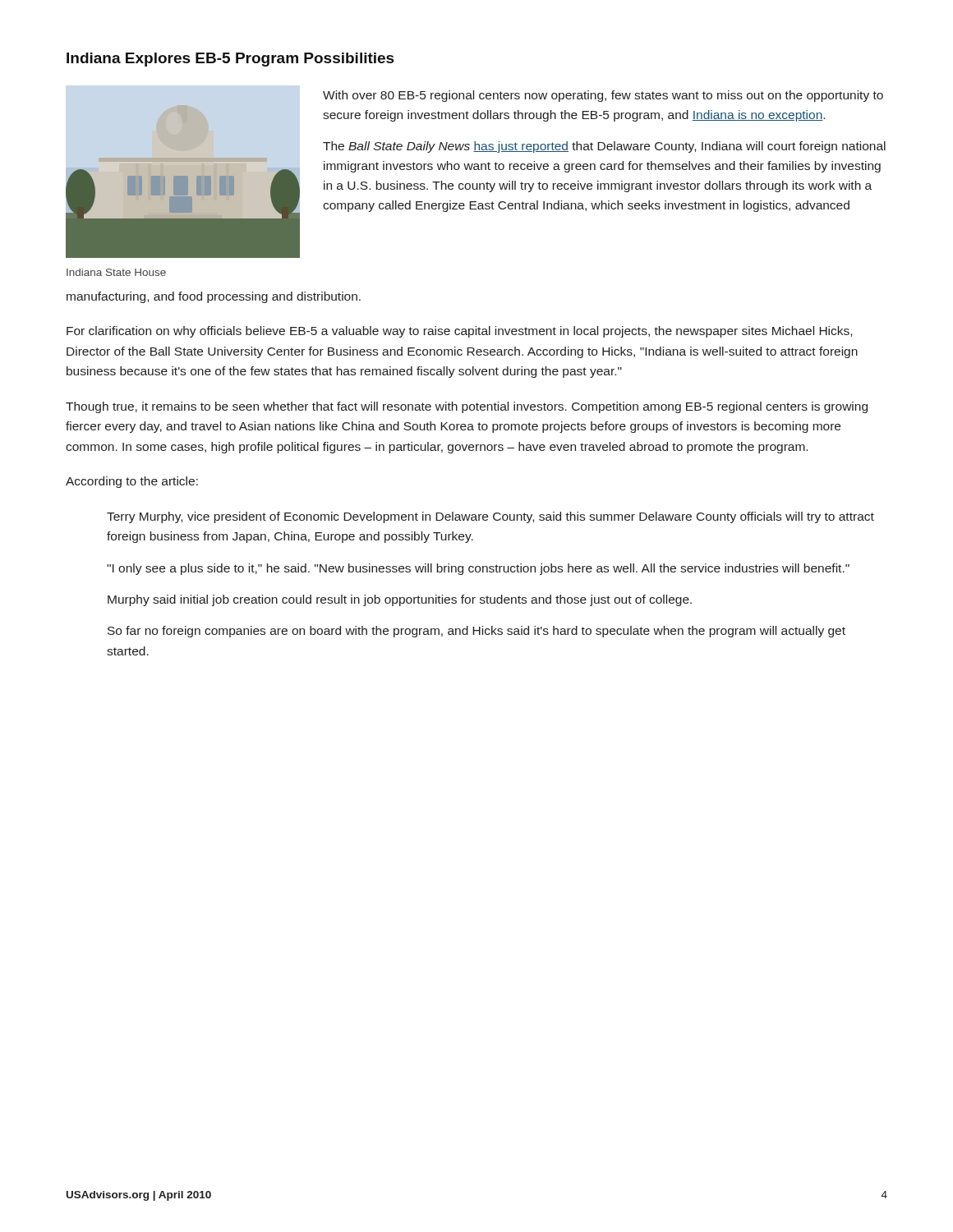Find the text starting "With over 80 EB-5"

point(603,105)
